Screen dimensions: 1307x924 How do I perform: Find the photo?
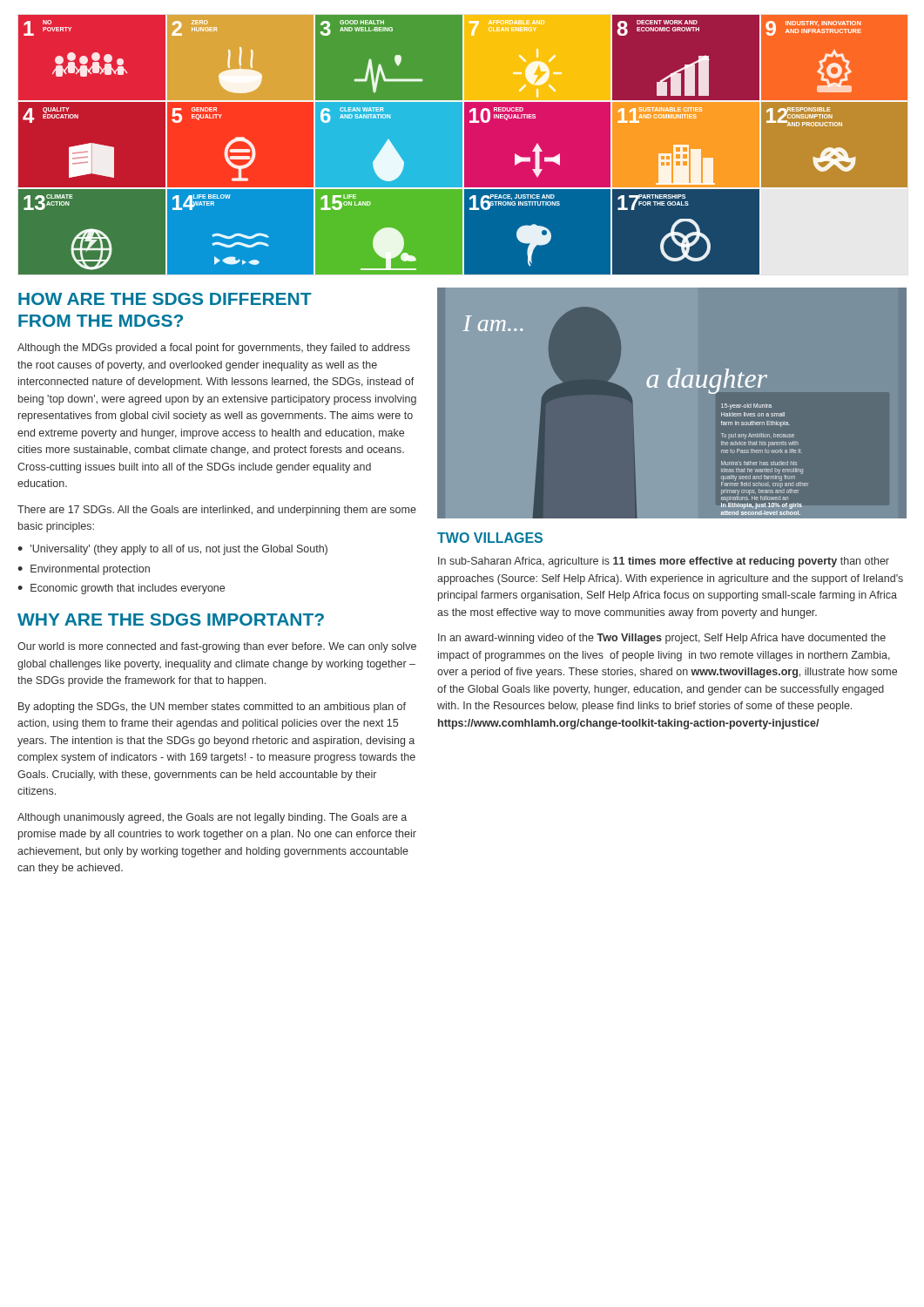(672, 403)
